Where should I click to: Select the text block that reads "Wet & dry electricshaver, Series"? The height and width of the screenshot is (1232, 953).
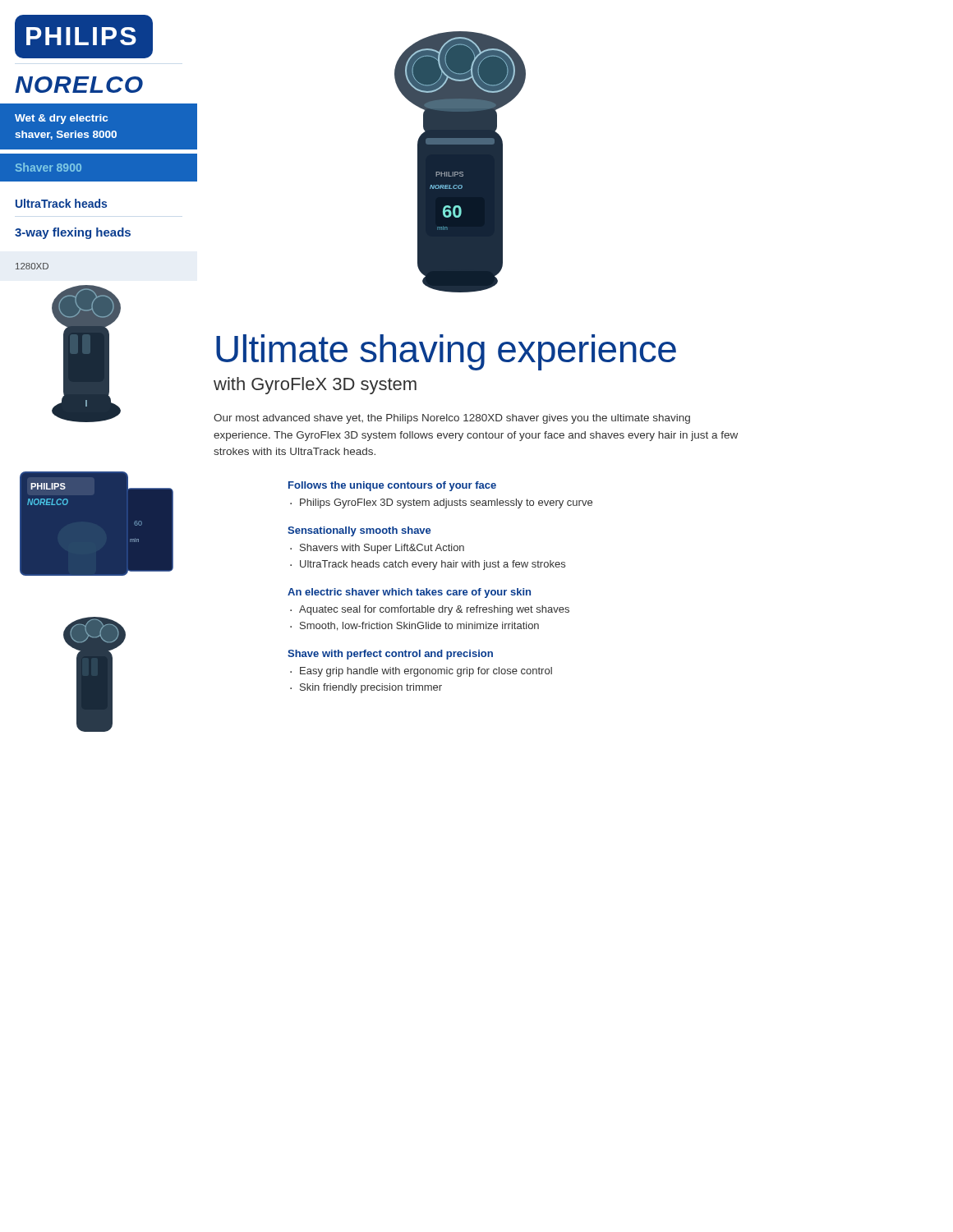(x=66, y=126)
